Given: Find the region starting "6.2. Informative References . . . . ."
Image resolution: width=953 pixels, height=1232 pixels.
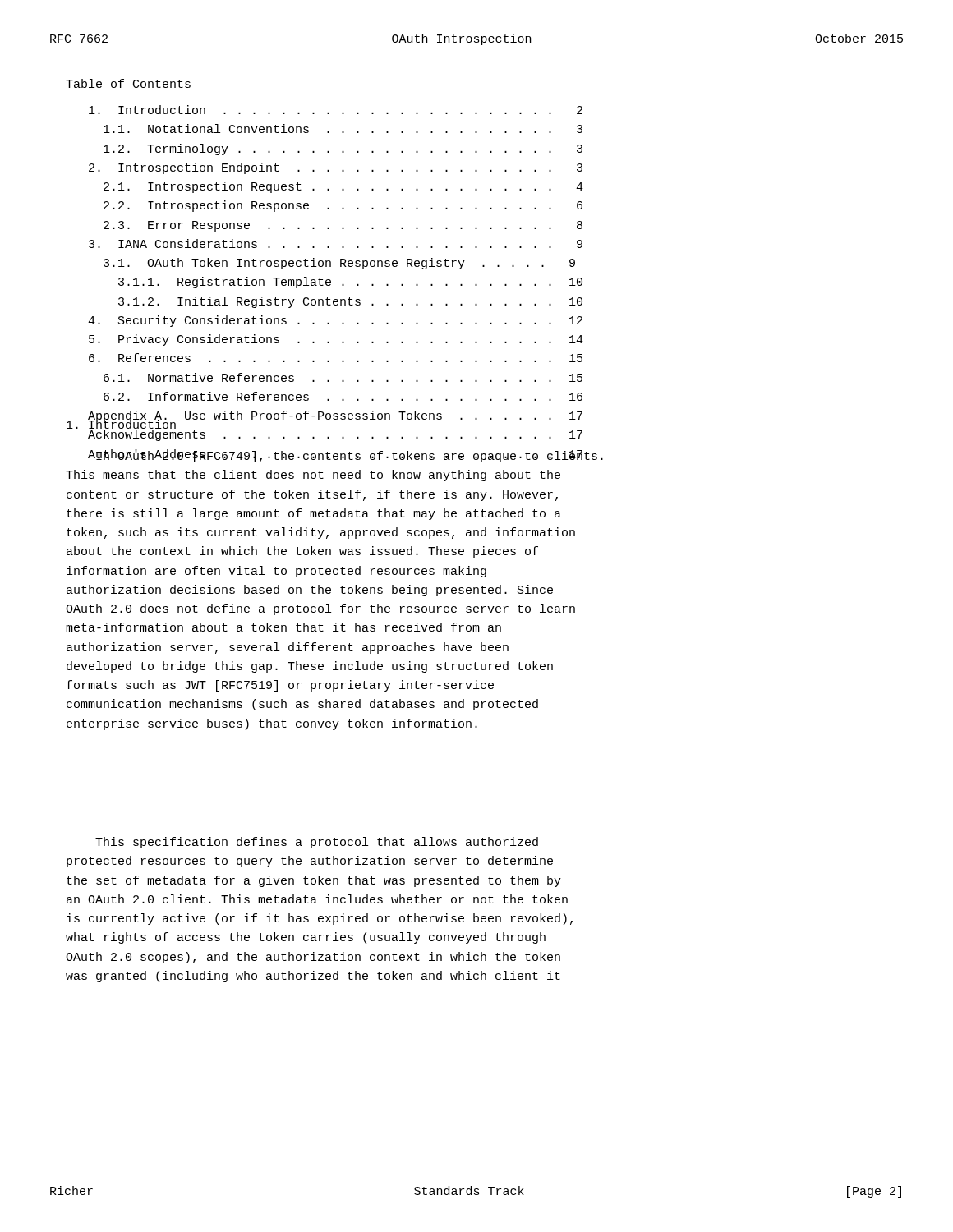Looking at the screenshot, I should 325,398.
